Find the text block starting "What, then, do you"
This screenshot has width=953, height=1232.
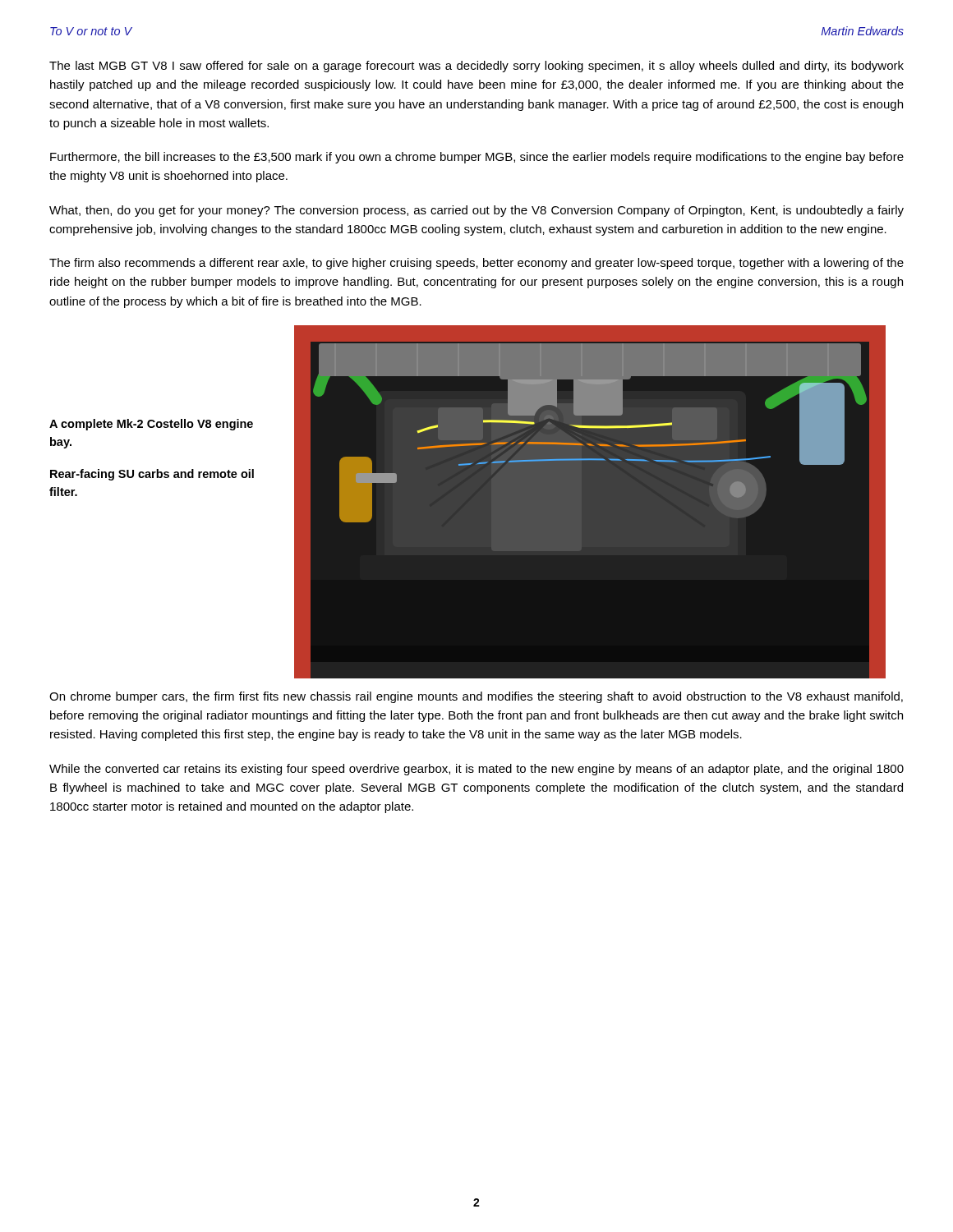(476, 219)
